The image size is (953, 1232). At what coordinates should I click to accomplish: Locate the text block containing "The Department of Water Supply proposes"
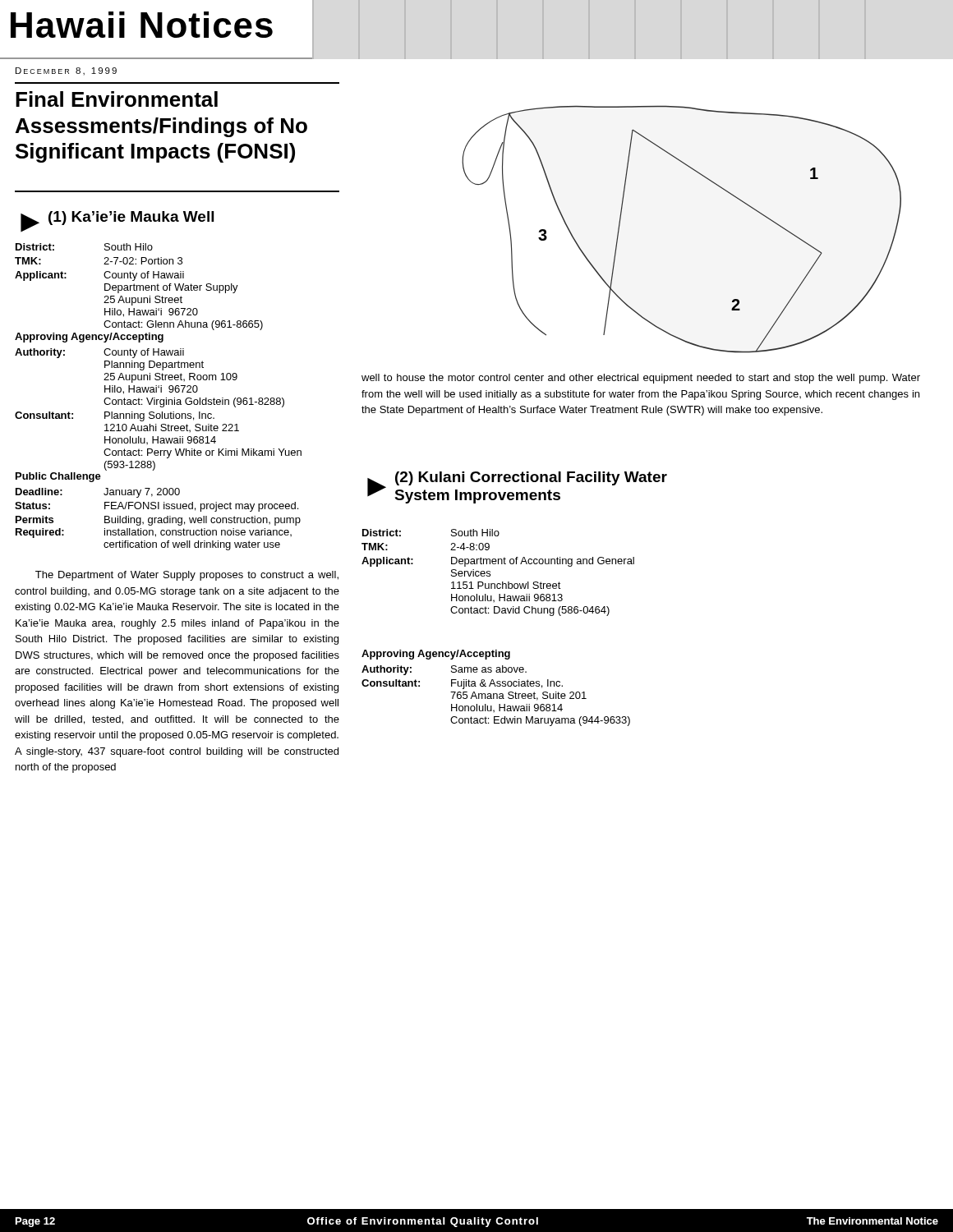click(x=177, y=671)
